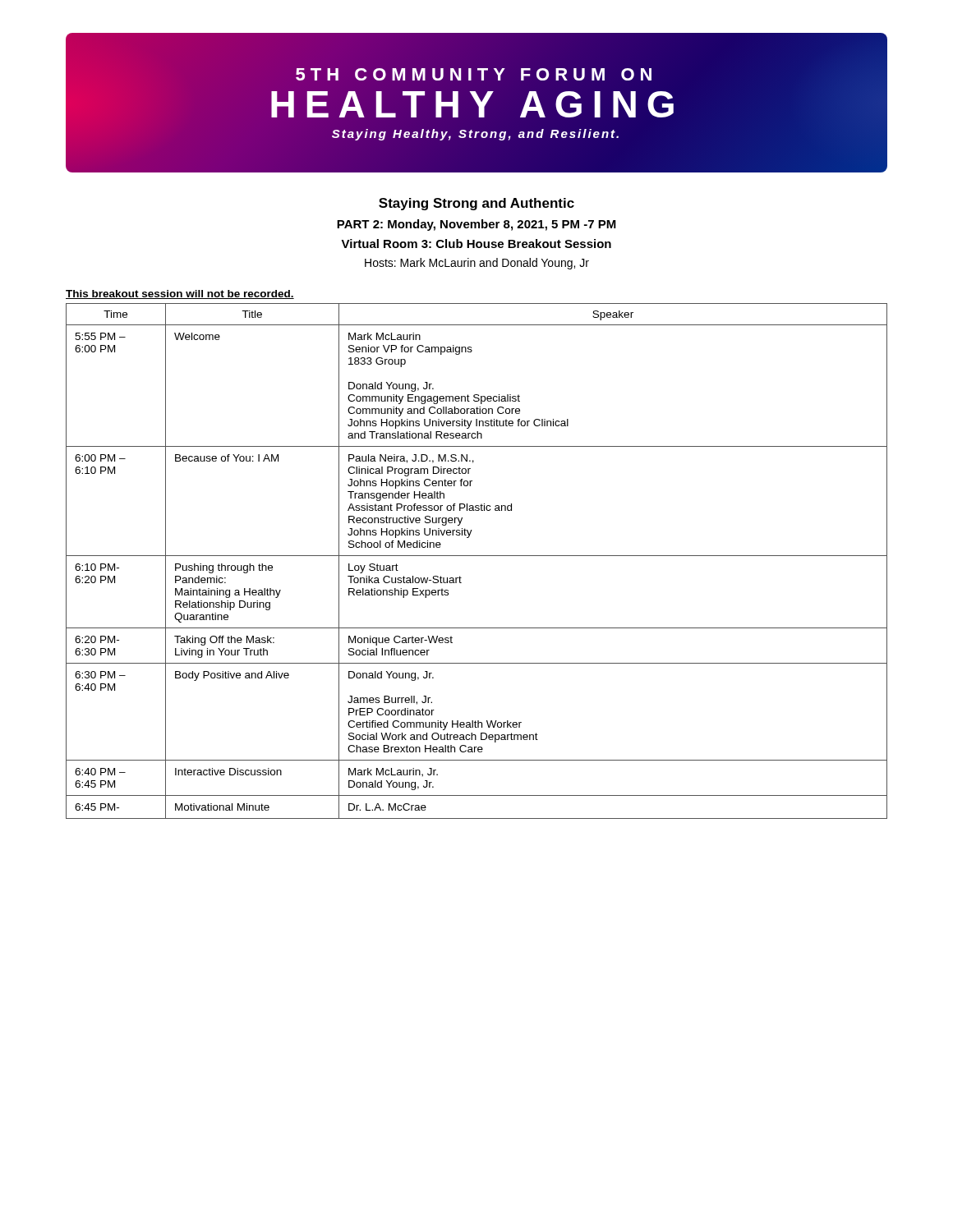Click on the illustration

(x=476, y=103)
